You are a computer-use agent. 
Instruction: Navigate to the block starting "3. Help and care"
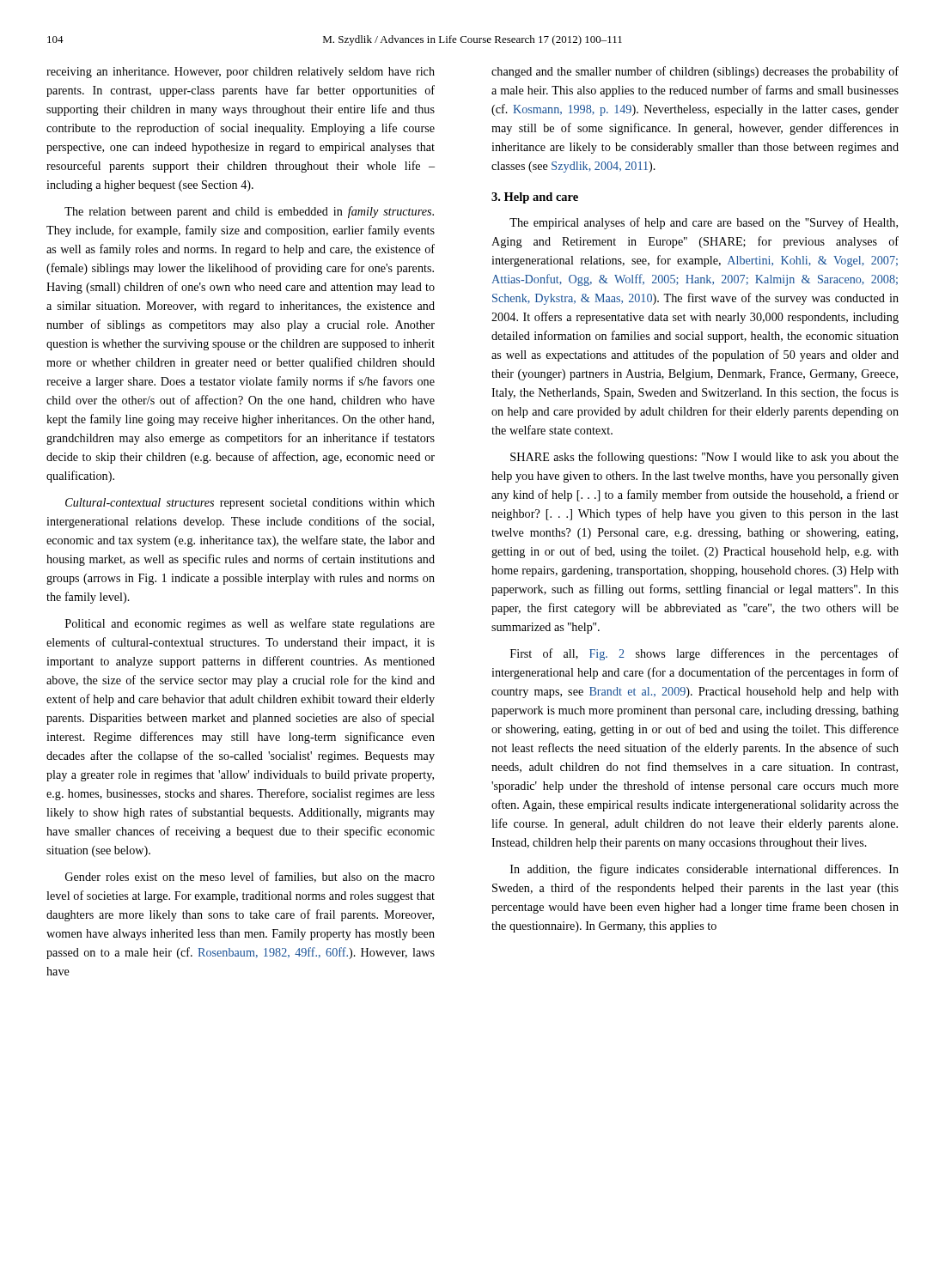[535, 197]
